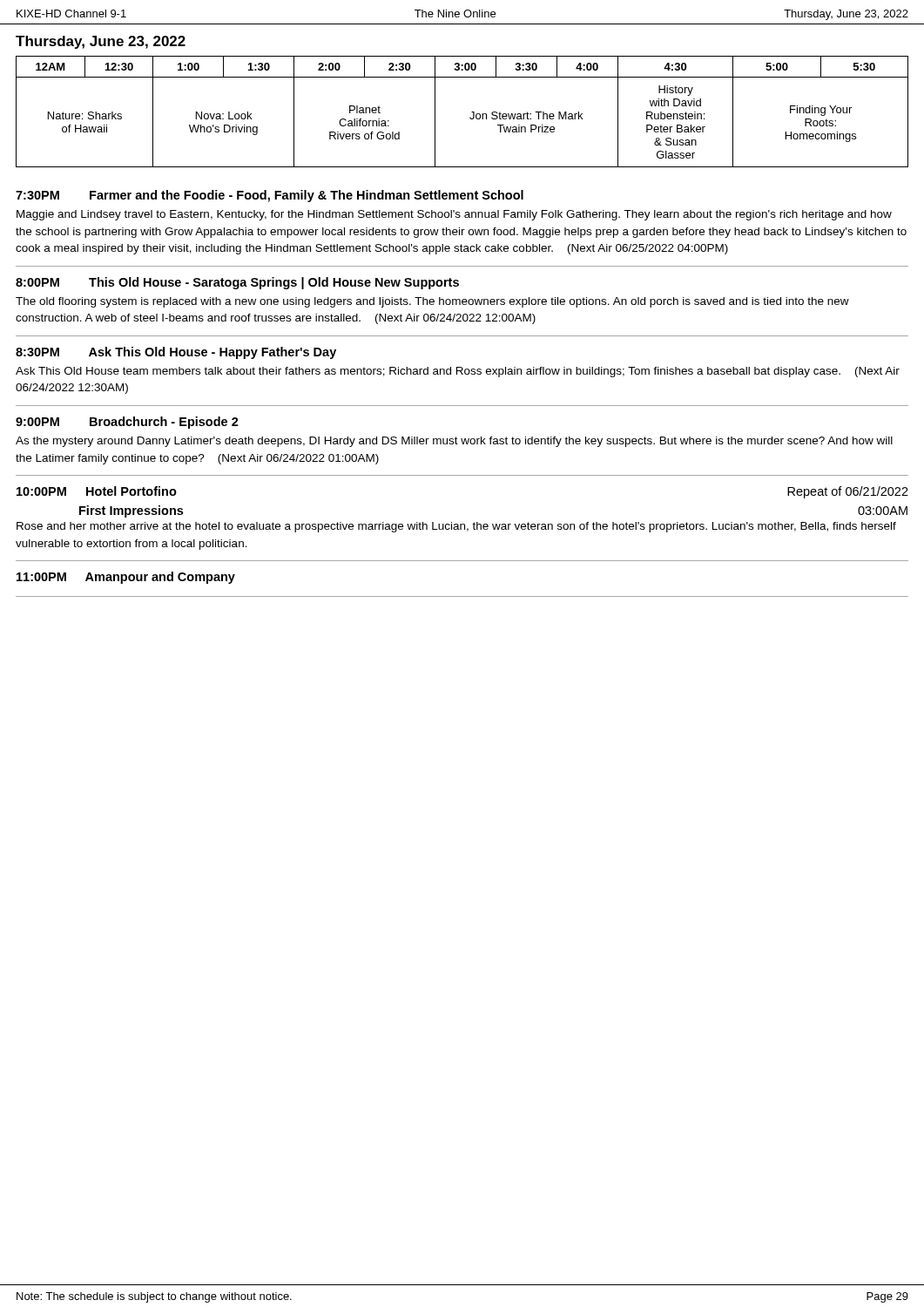Locate the passage starting "8:30PM Ask This Old House - Happy"
The height and width of the screenshot is (1307, 924).
pos(462,371)
